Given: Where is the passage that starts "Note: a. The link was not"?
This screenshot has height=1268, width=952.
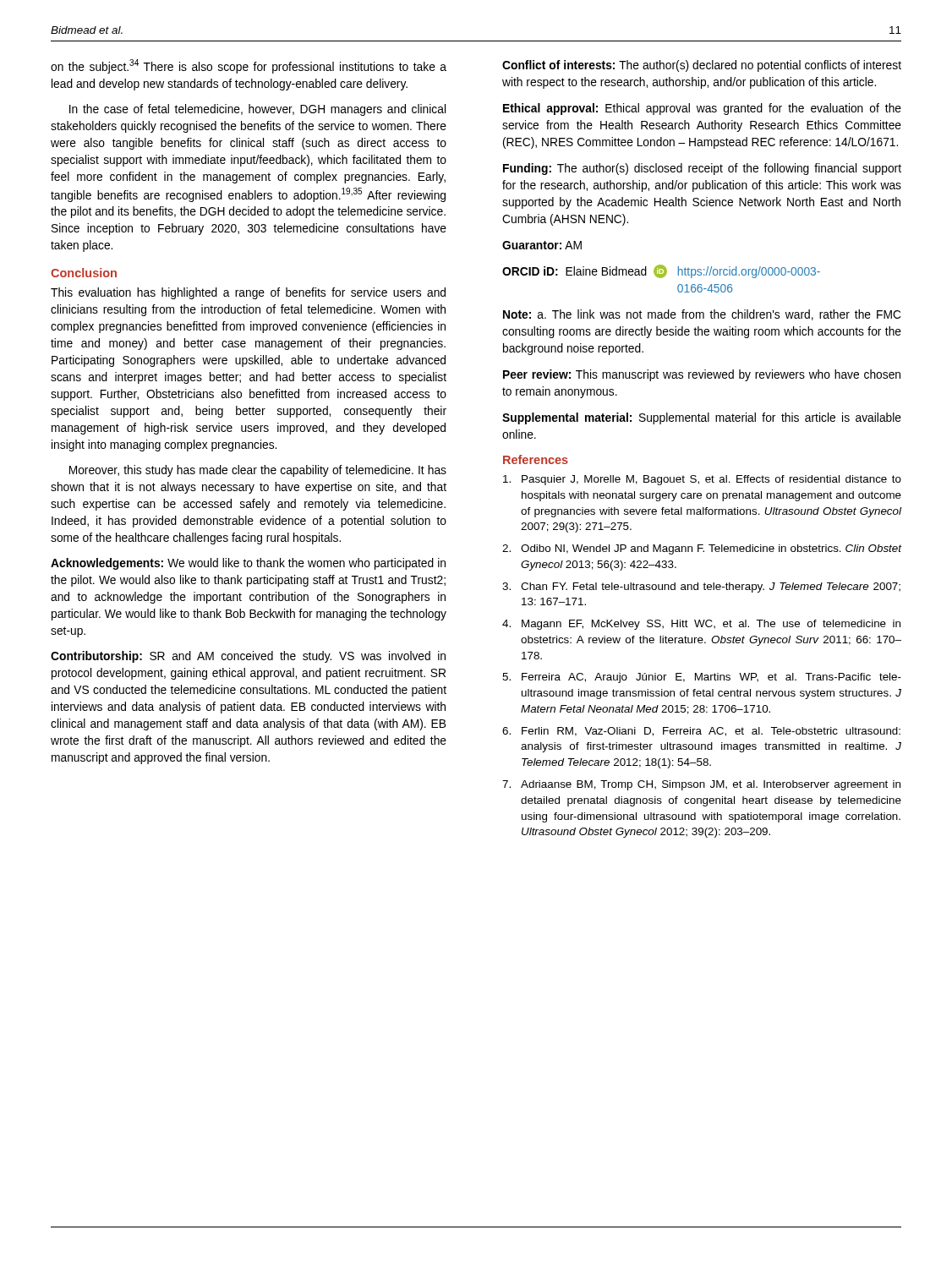Looking at the screenshot, I should 702,332.
